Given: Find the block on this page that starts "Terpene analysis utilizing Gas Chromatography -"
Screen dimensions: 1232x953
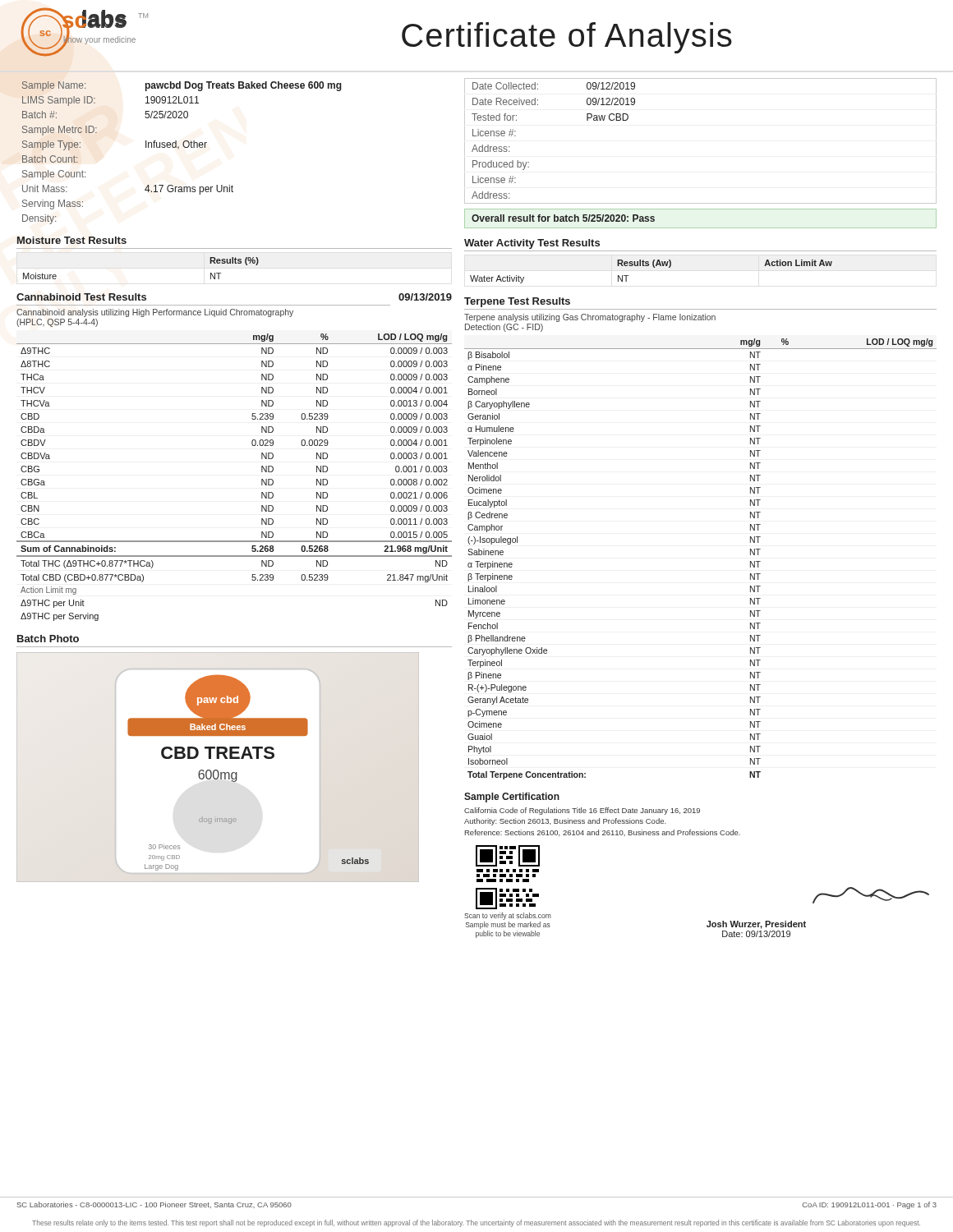Looking at the screenshot, I should pos(590,322).
